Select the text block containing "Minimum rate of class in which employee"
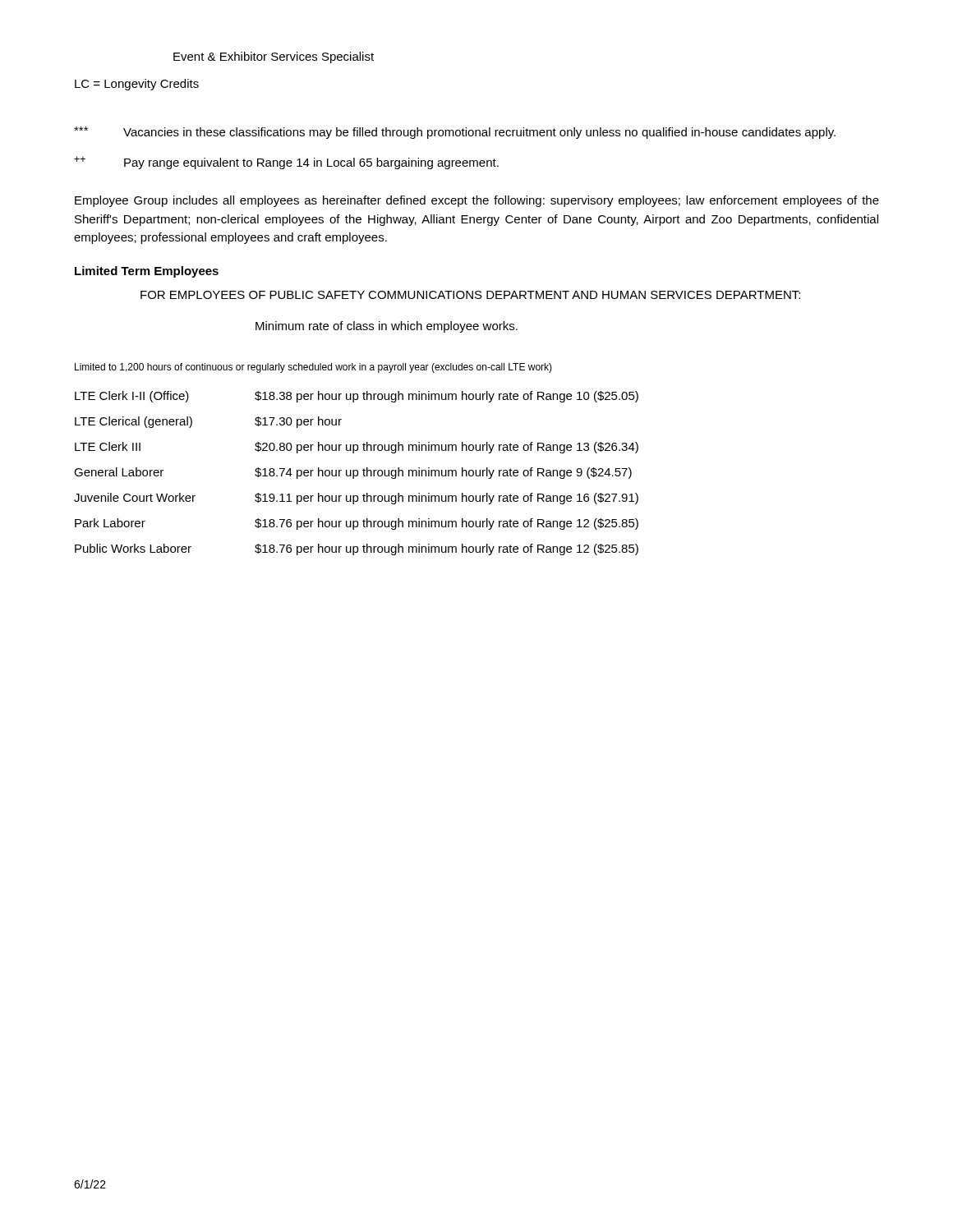This screenshot has width=953, height=1232. [386, 326]
